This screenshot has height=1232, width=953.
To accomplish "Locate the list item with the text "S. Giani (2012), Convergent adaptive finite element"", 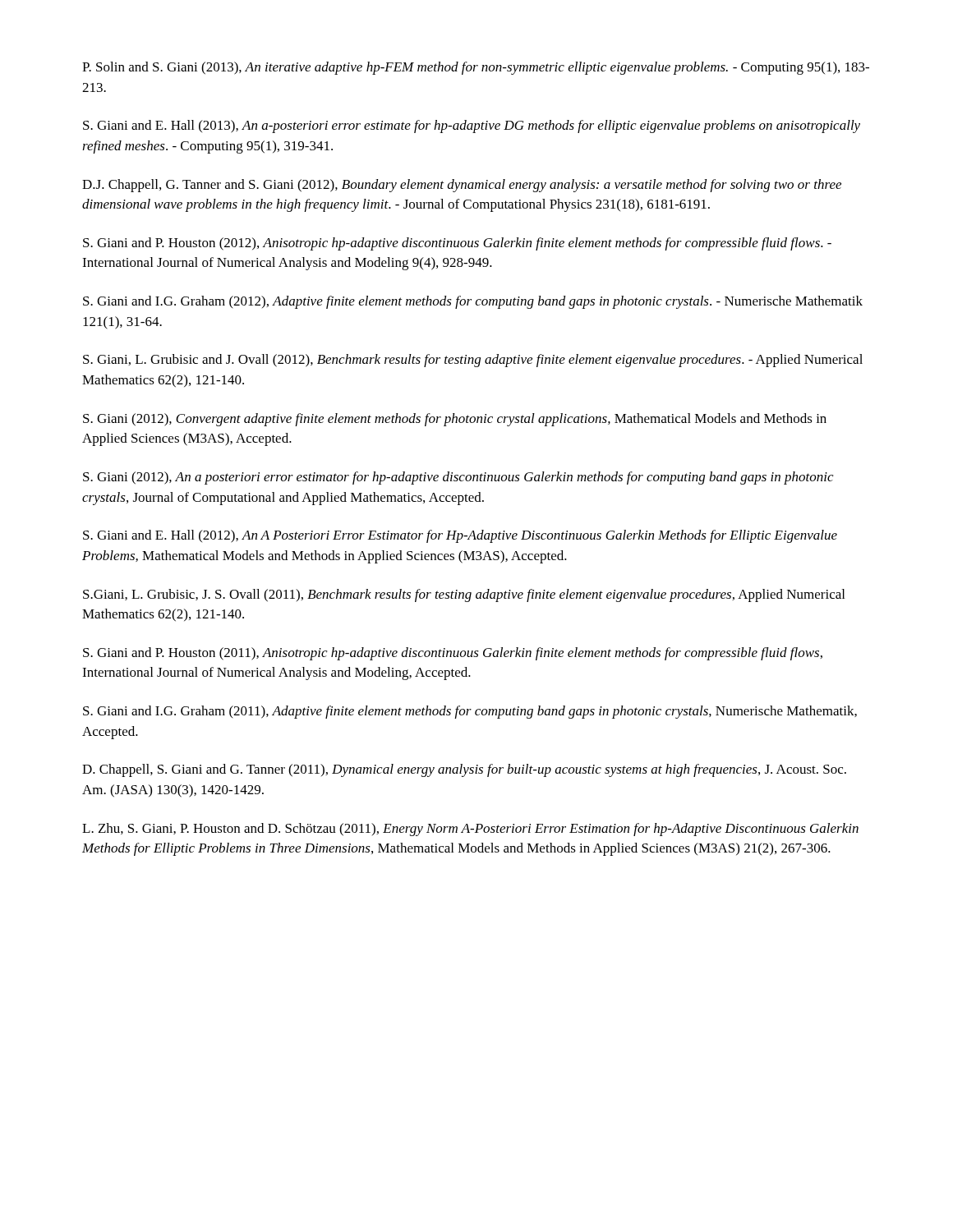I will pos(454,428).
